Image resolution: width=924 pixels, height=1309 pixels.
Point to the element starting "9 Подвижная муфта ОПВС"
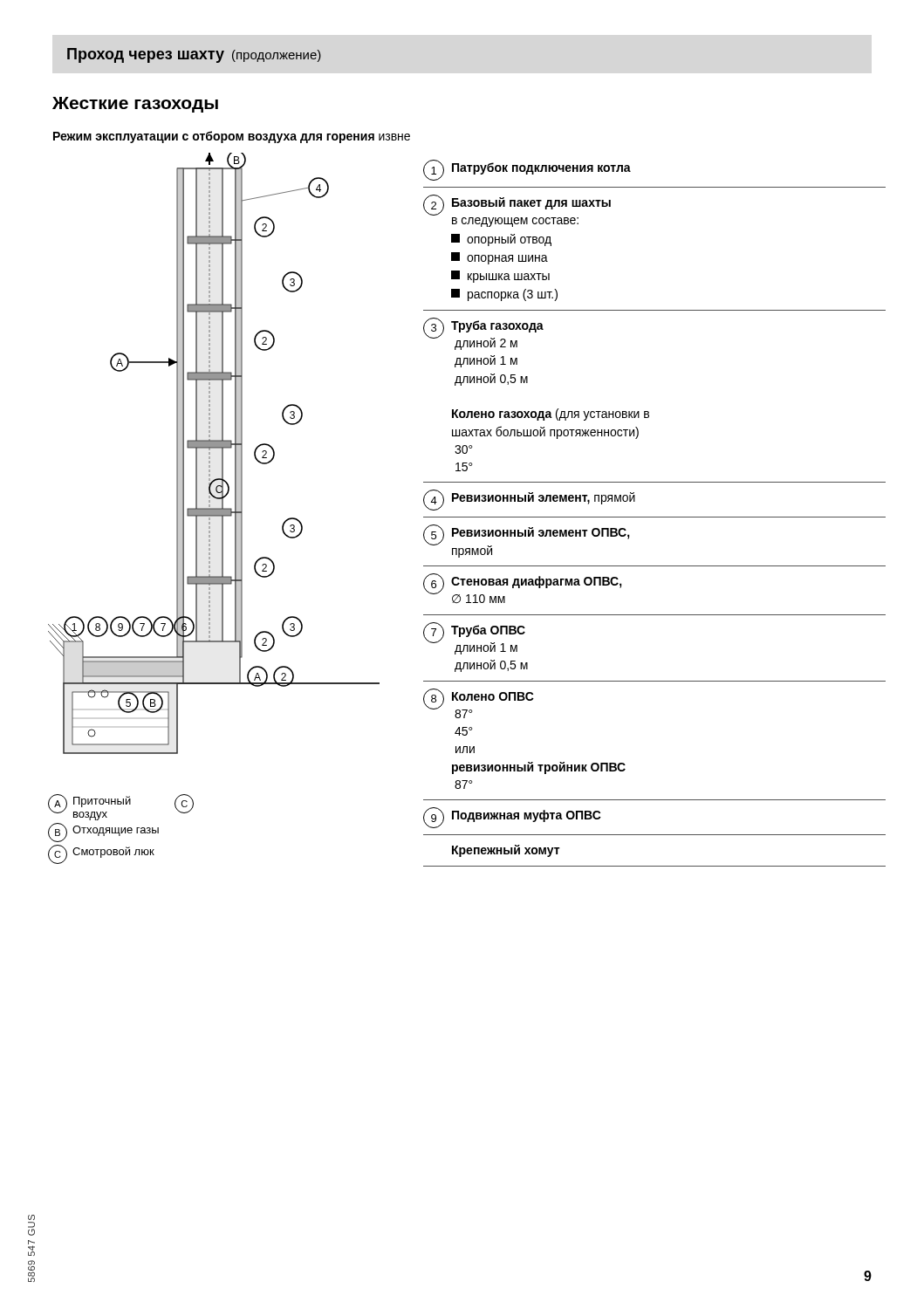point(512,818)
